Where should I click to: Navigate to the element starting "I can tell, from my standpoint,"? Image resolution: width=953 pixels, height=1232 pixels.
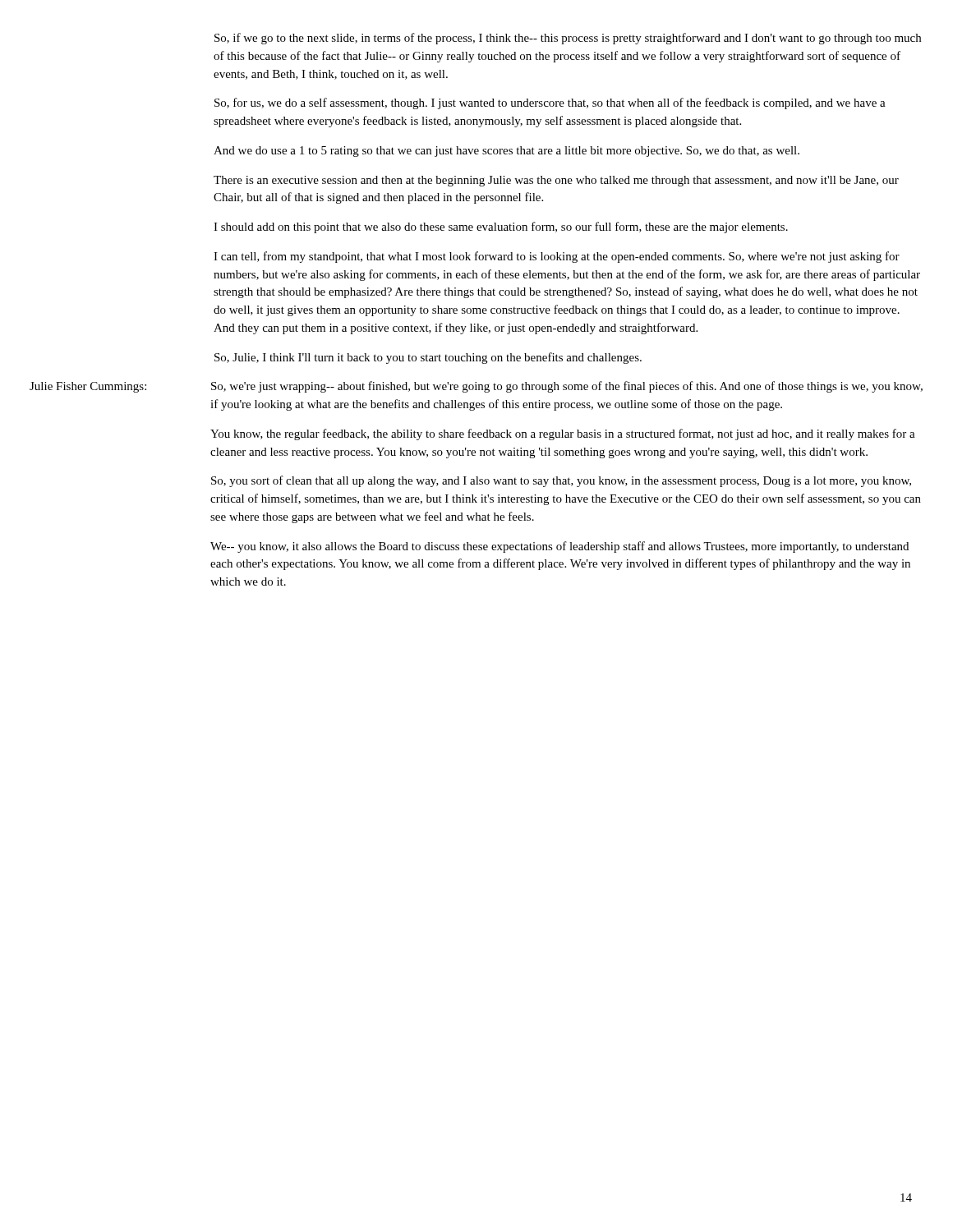tap(567, 292)
